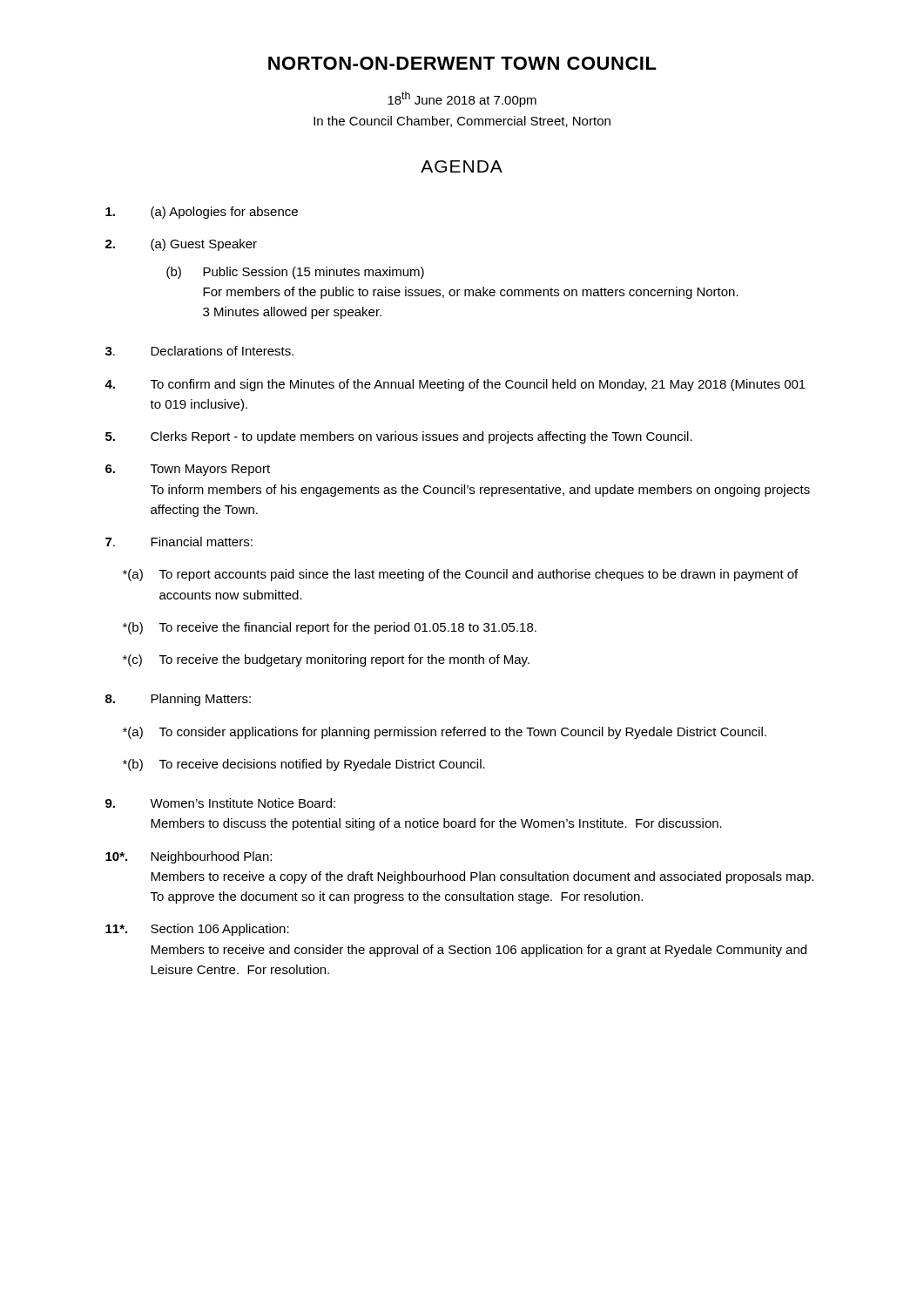Image resolution: width=924 pixels, height=1307 pixels.
Task: Locate the block of text that opens with "*(b) To receive the financial report for the"
Action: pyautogui.click(x=466, y=627)
